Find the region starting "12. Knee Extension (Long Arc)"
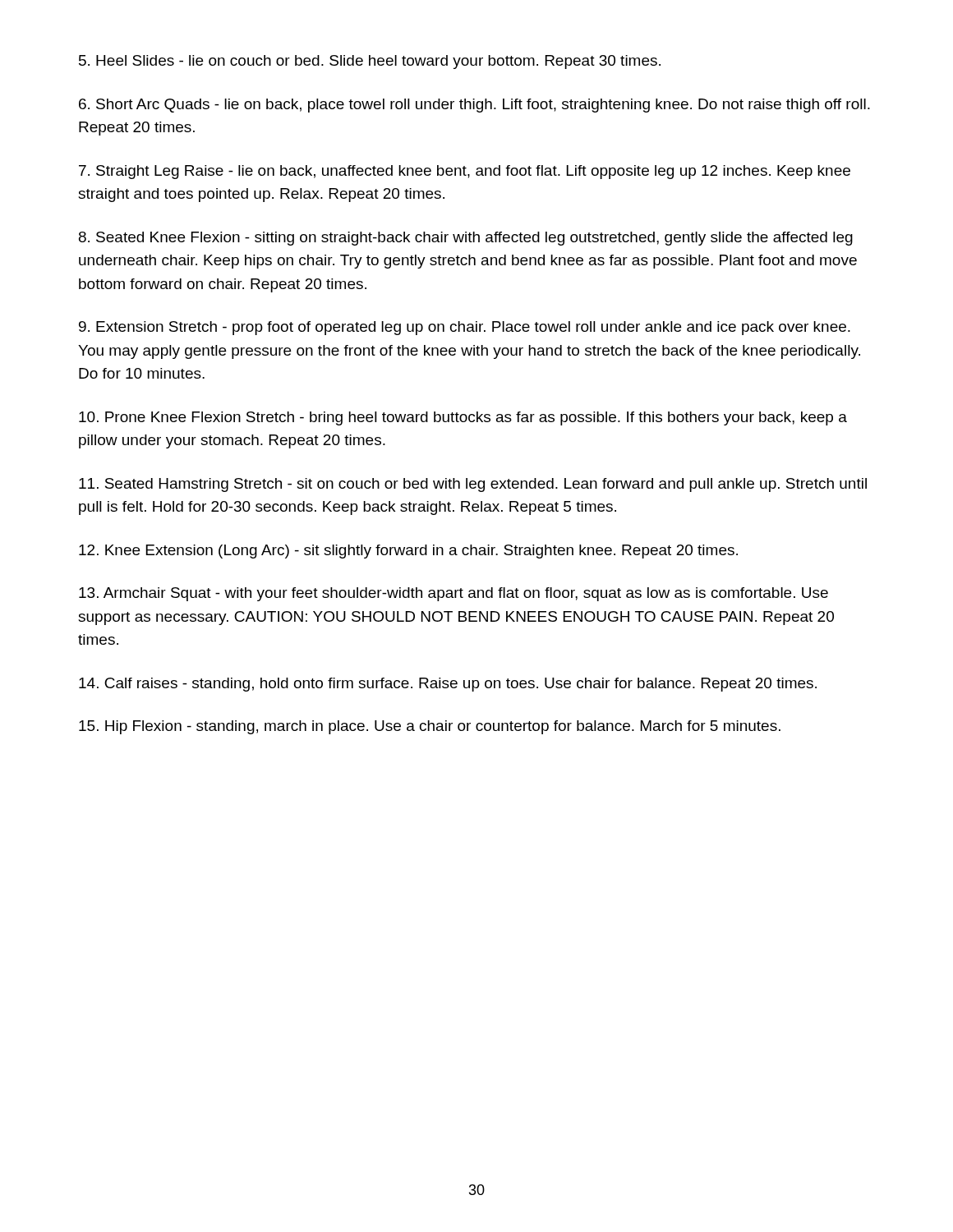Viewport: 953px width, 1232px height. [x=409, y=549]
